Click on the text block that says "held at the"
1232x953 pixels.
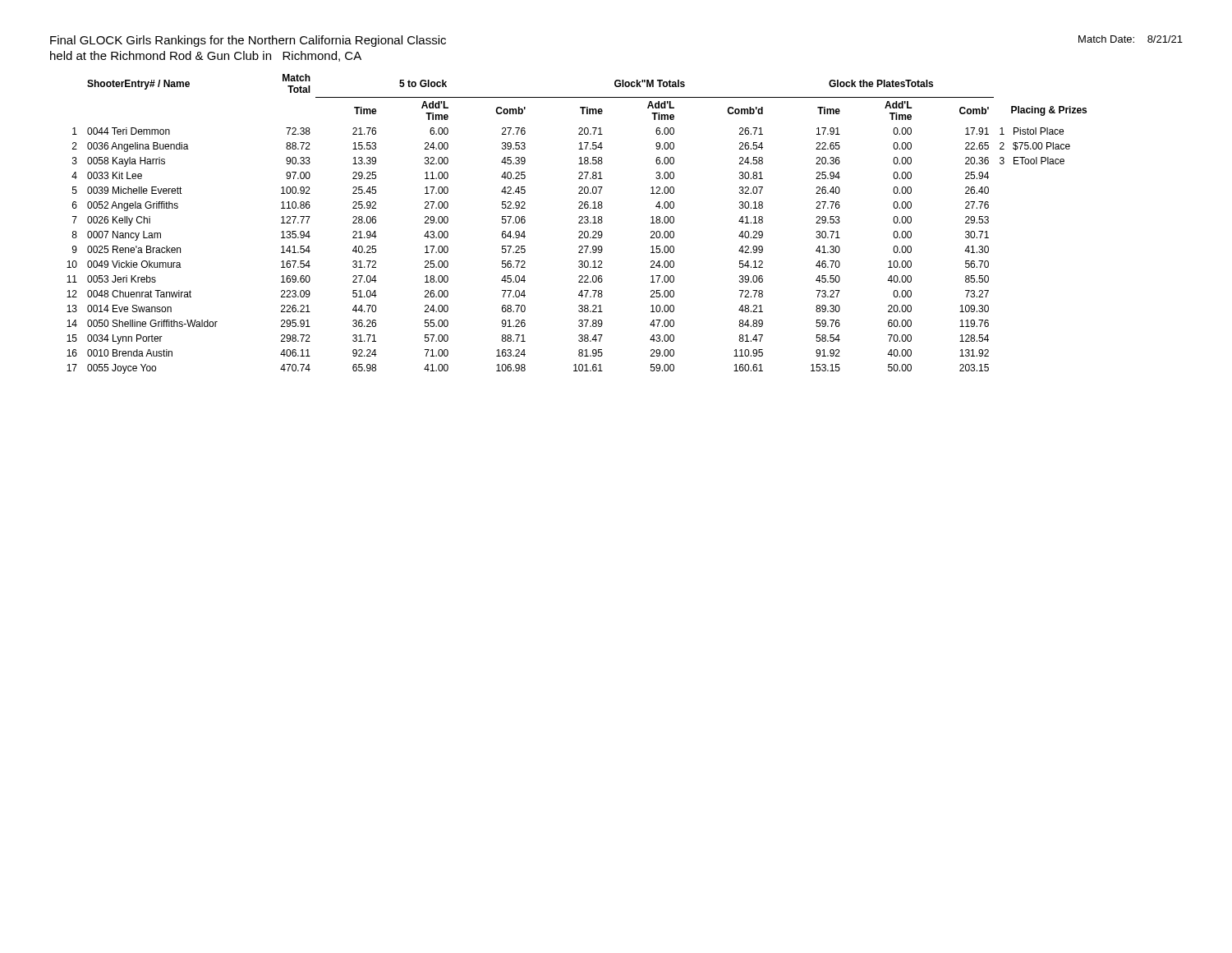205,55
